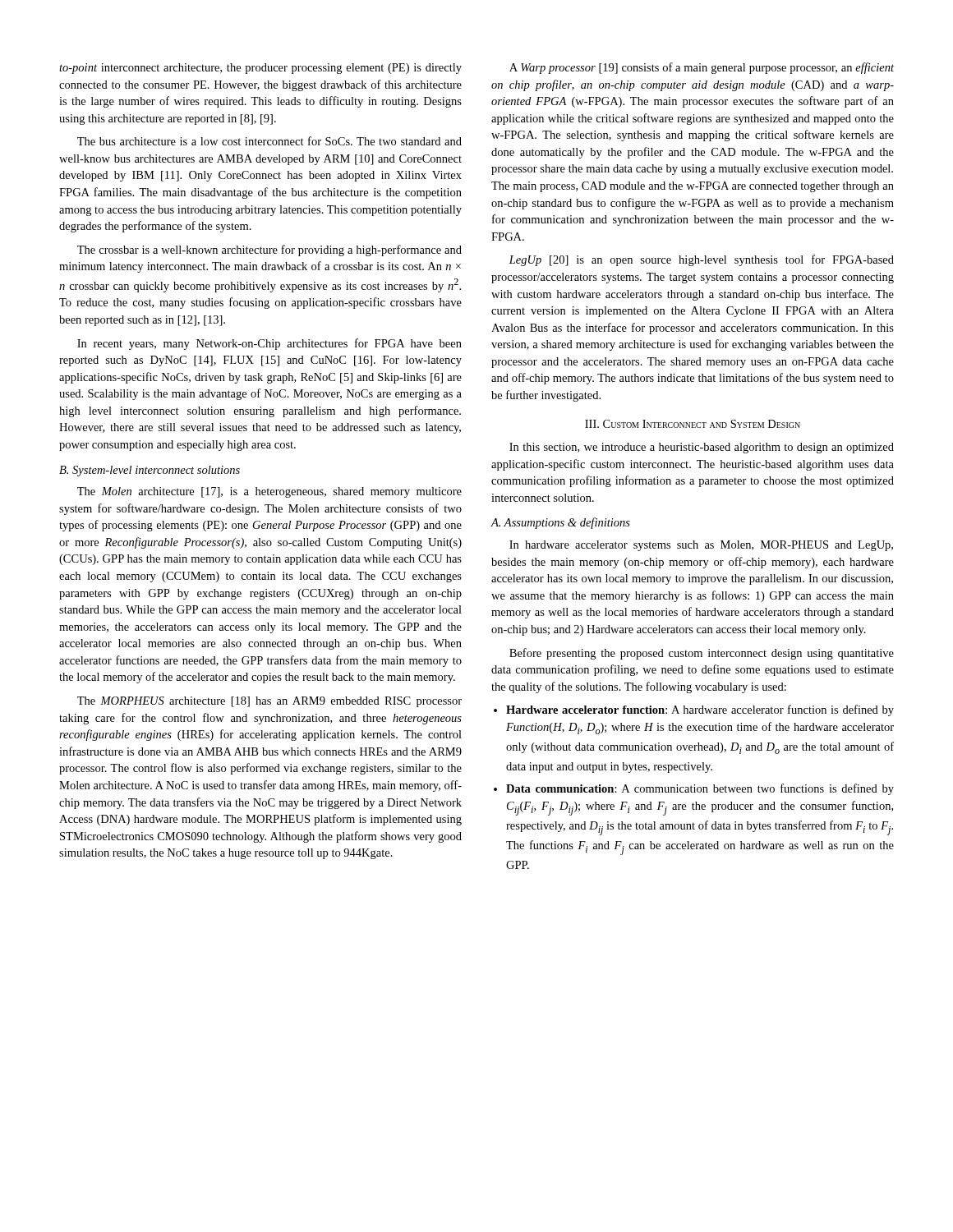953x1232 pixels.
Task: Locate the block starting "The MORPHEUS architecture [18] has an ARM9"
Action: 260,777
